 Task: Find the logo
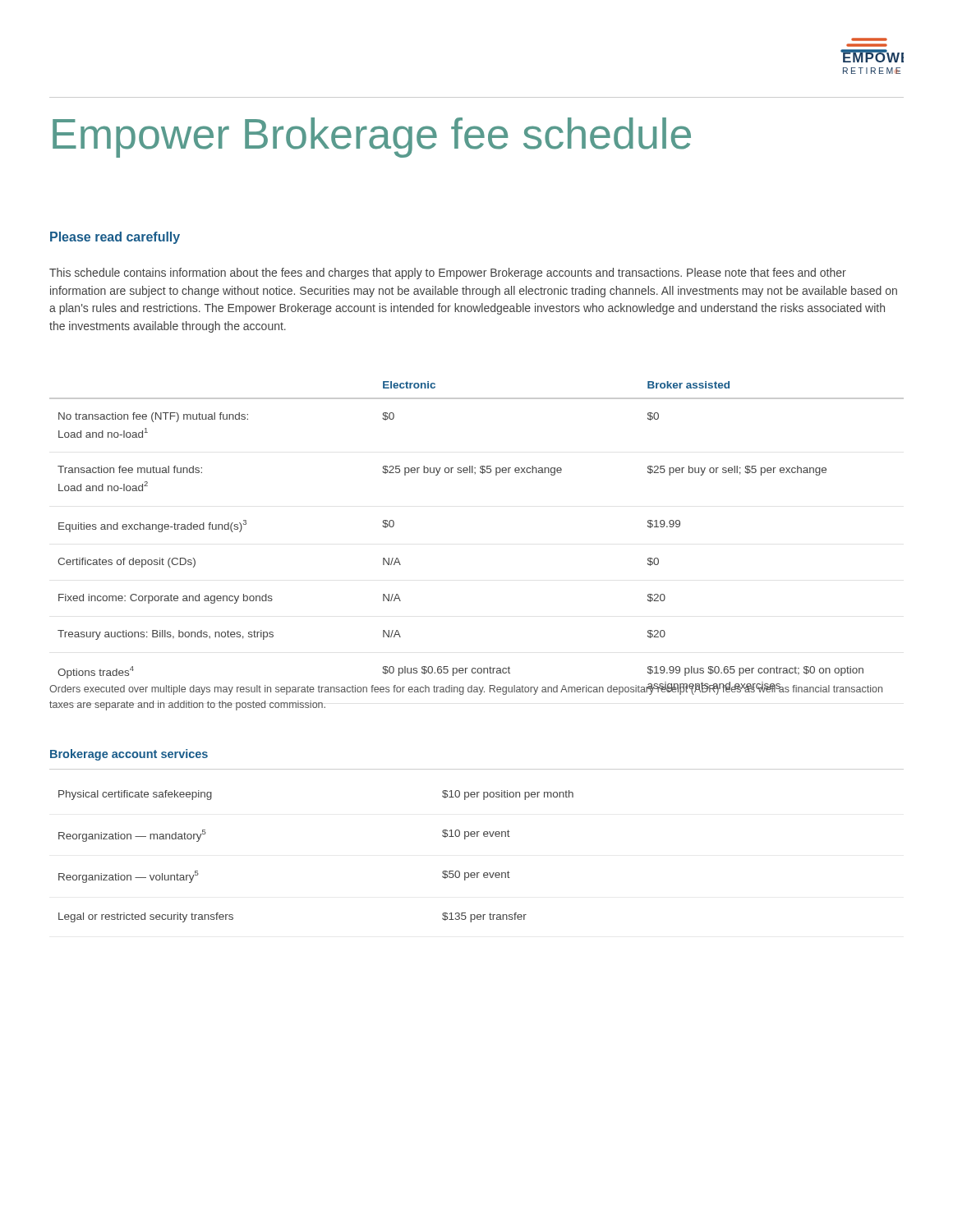click(x=846, y=59)
